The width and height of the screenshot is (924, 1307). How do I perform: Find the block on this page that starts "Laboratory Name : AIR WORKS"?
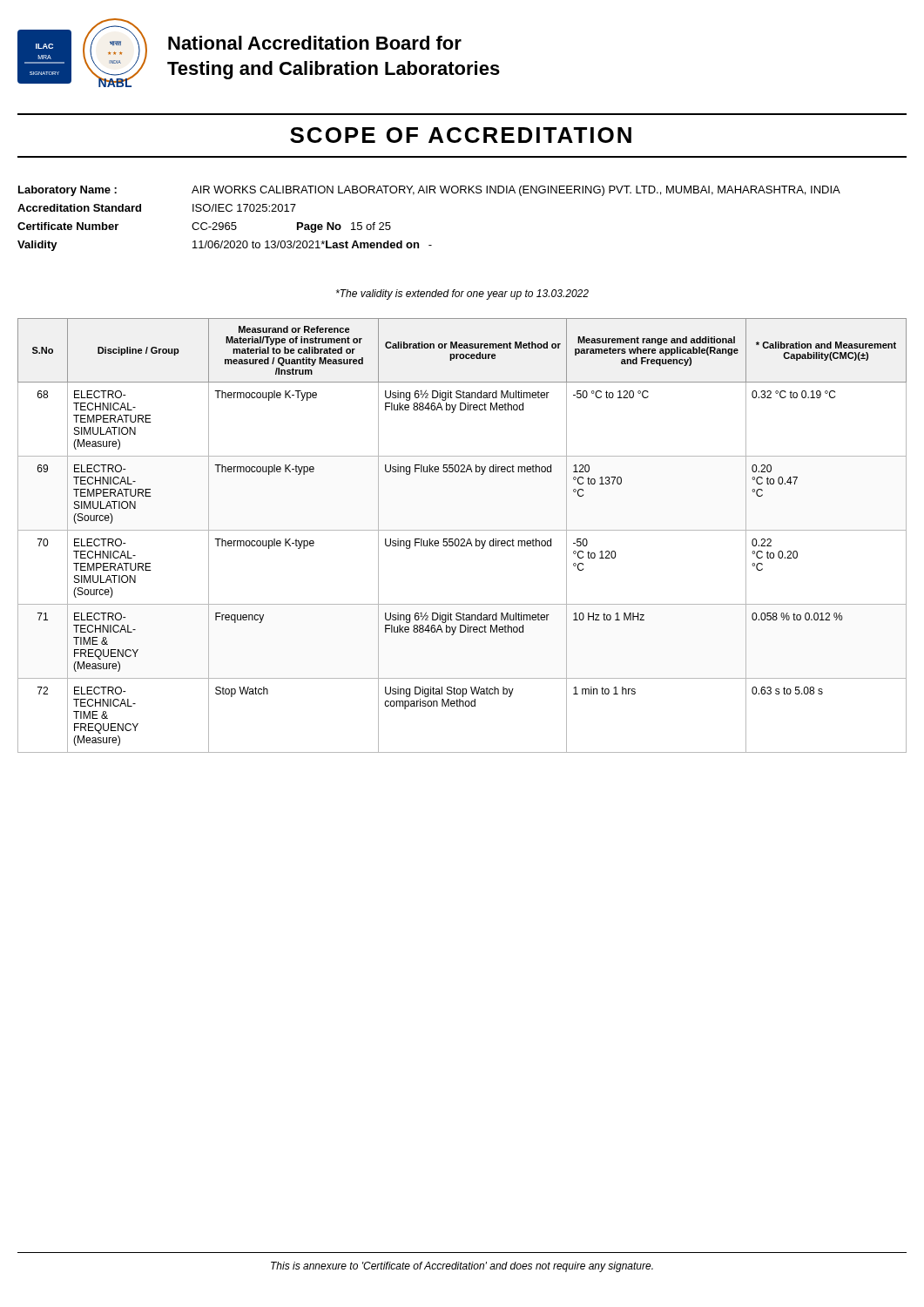coord(462,190)
